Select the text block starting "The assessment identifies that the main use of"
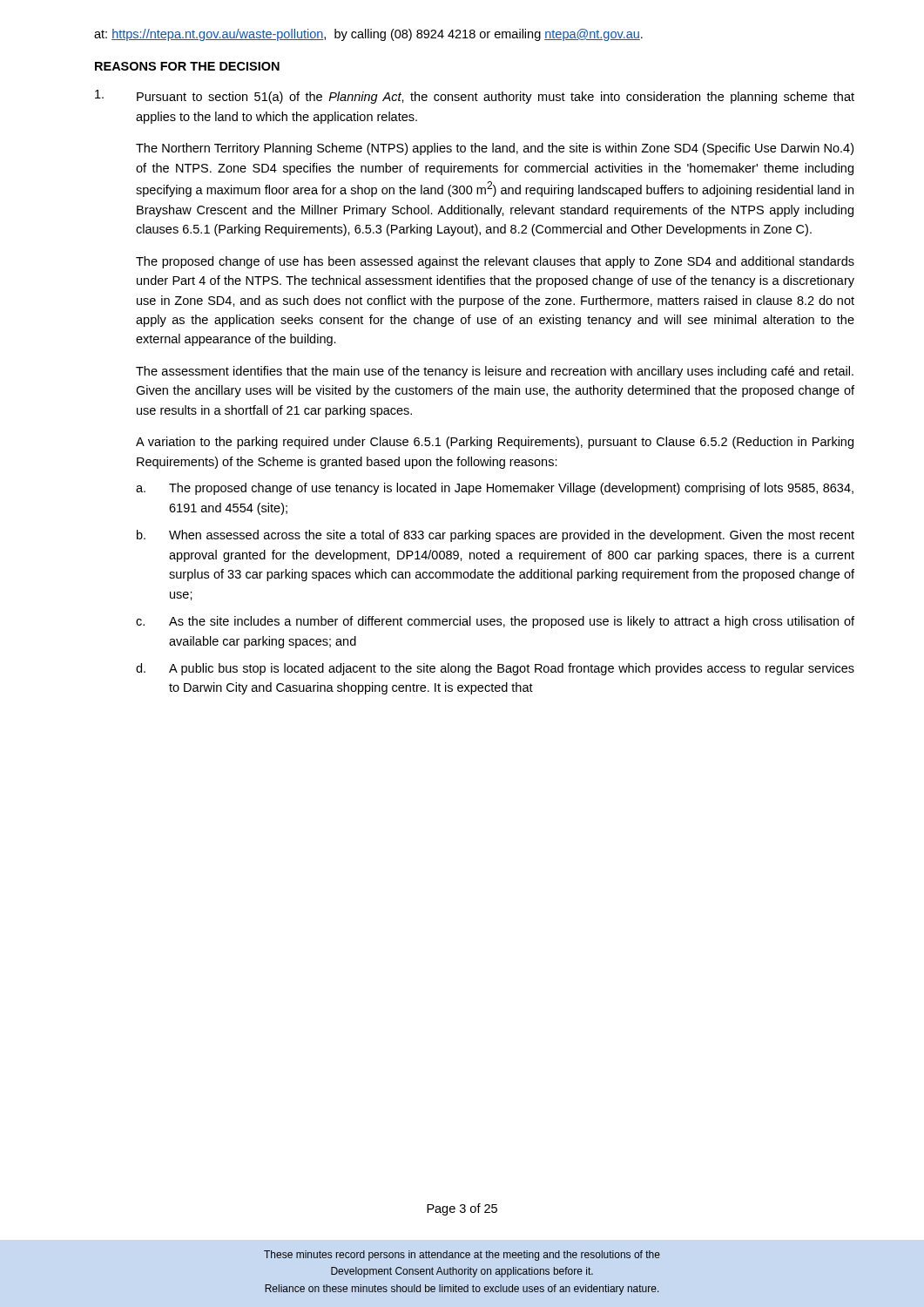 click(495, 391)
